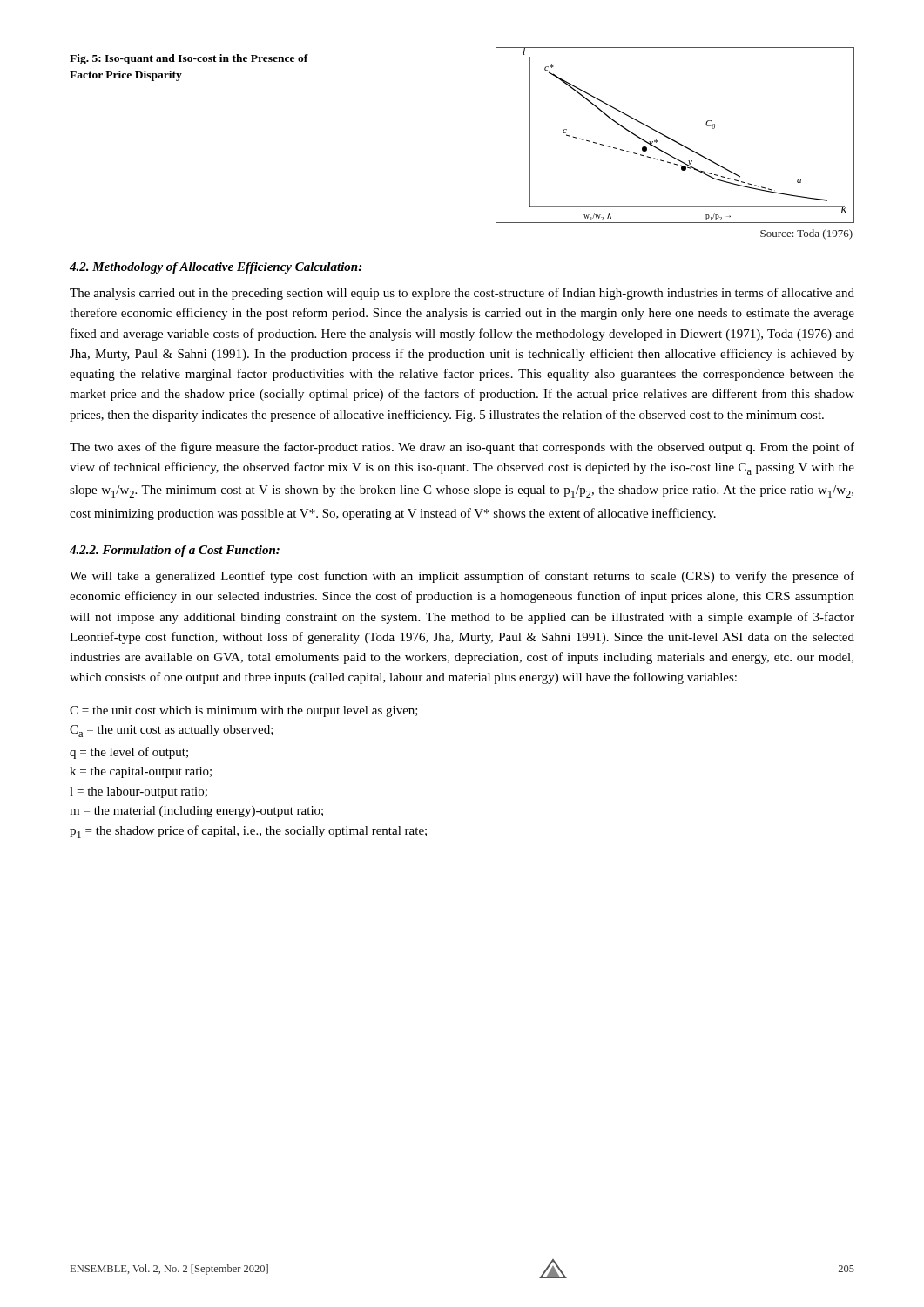Click the passage that begins "C = the unit cost"
The height and width of the screenshot is (1307, 924).
click(244, 710)
